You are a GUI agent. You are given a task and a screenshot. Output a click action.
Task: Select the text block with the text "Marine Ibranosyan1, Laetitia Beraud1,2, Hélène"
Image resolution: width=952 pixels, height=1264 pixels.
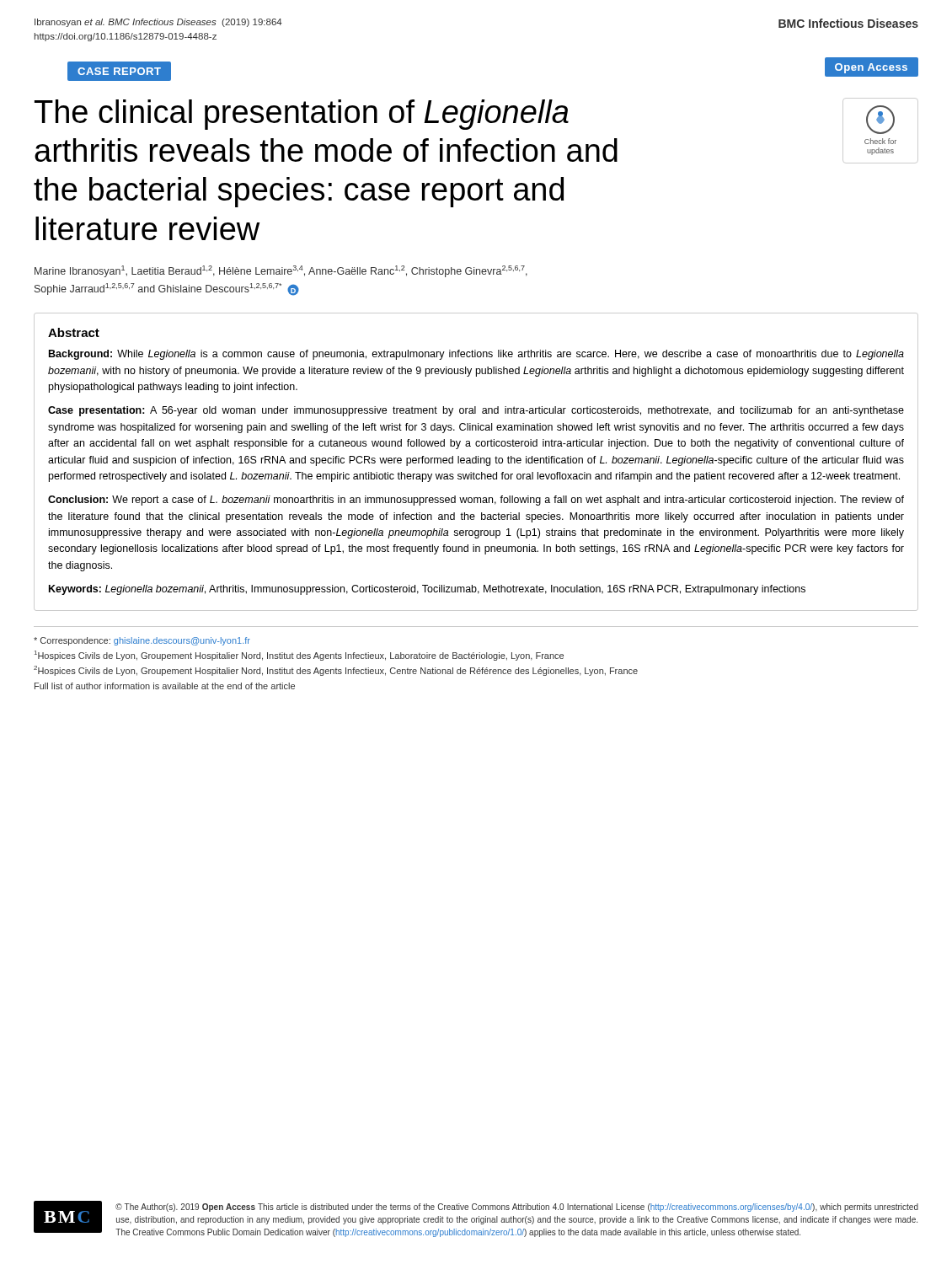pyautogui.click(x=281, y=280)
